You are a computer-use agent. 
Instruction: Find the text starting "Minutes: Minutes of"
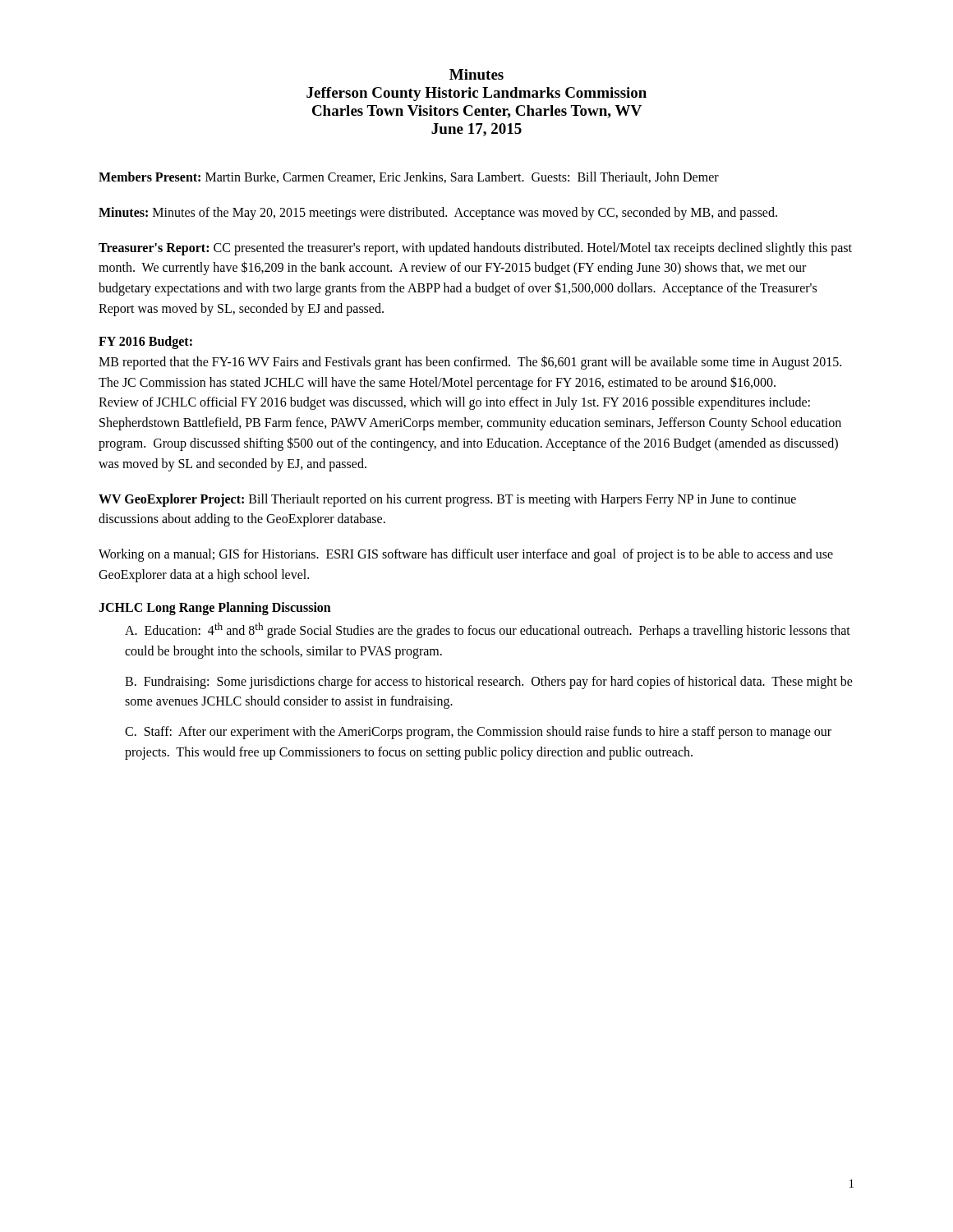coord(438,212)
